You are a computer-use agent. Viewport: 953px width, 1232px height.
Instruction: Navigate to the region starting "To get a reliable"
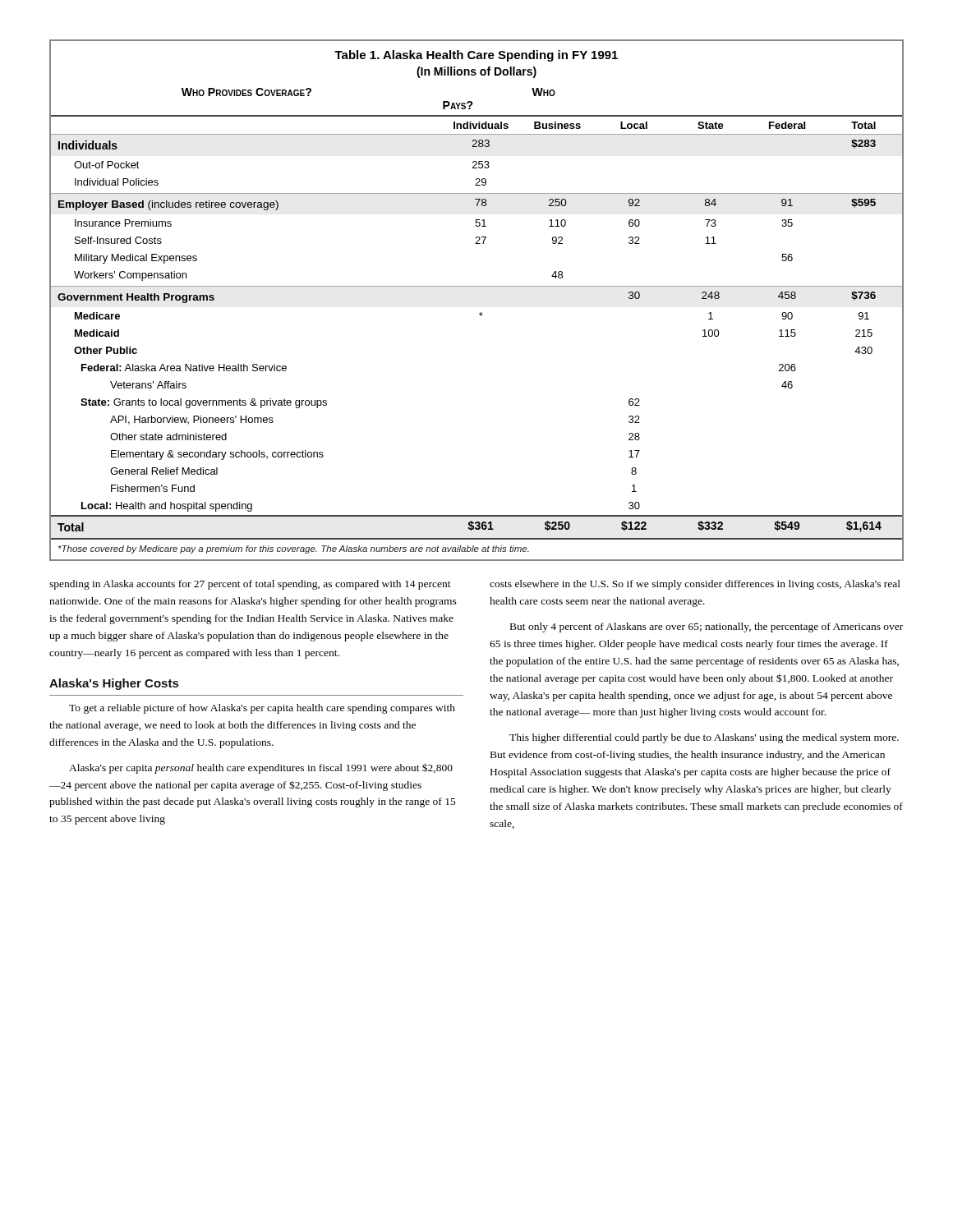(x=256, y=764)
